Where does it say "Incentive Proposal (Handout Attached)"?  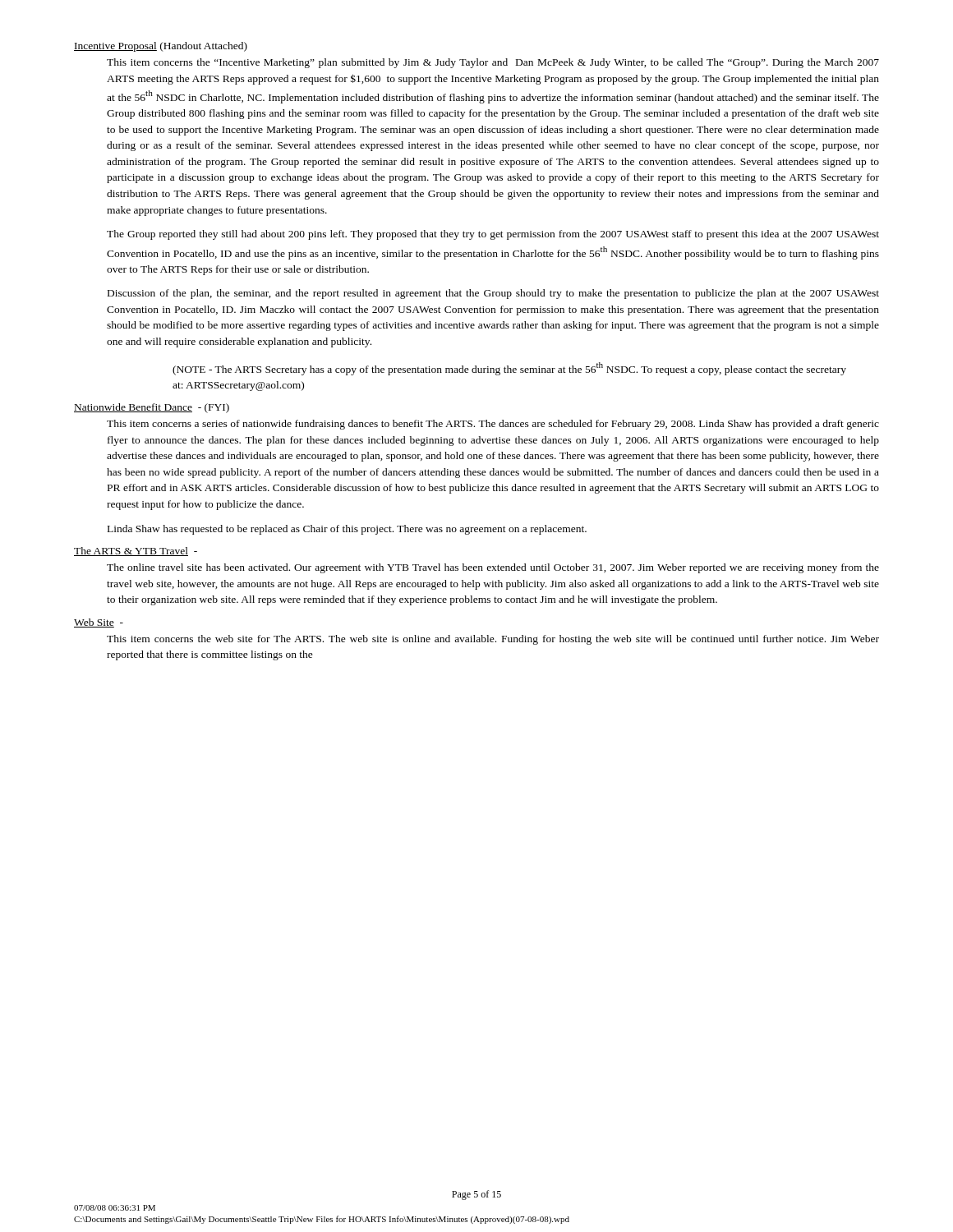click(161, 46)
